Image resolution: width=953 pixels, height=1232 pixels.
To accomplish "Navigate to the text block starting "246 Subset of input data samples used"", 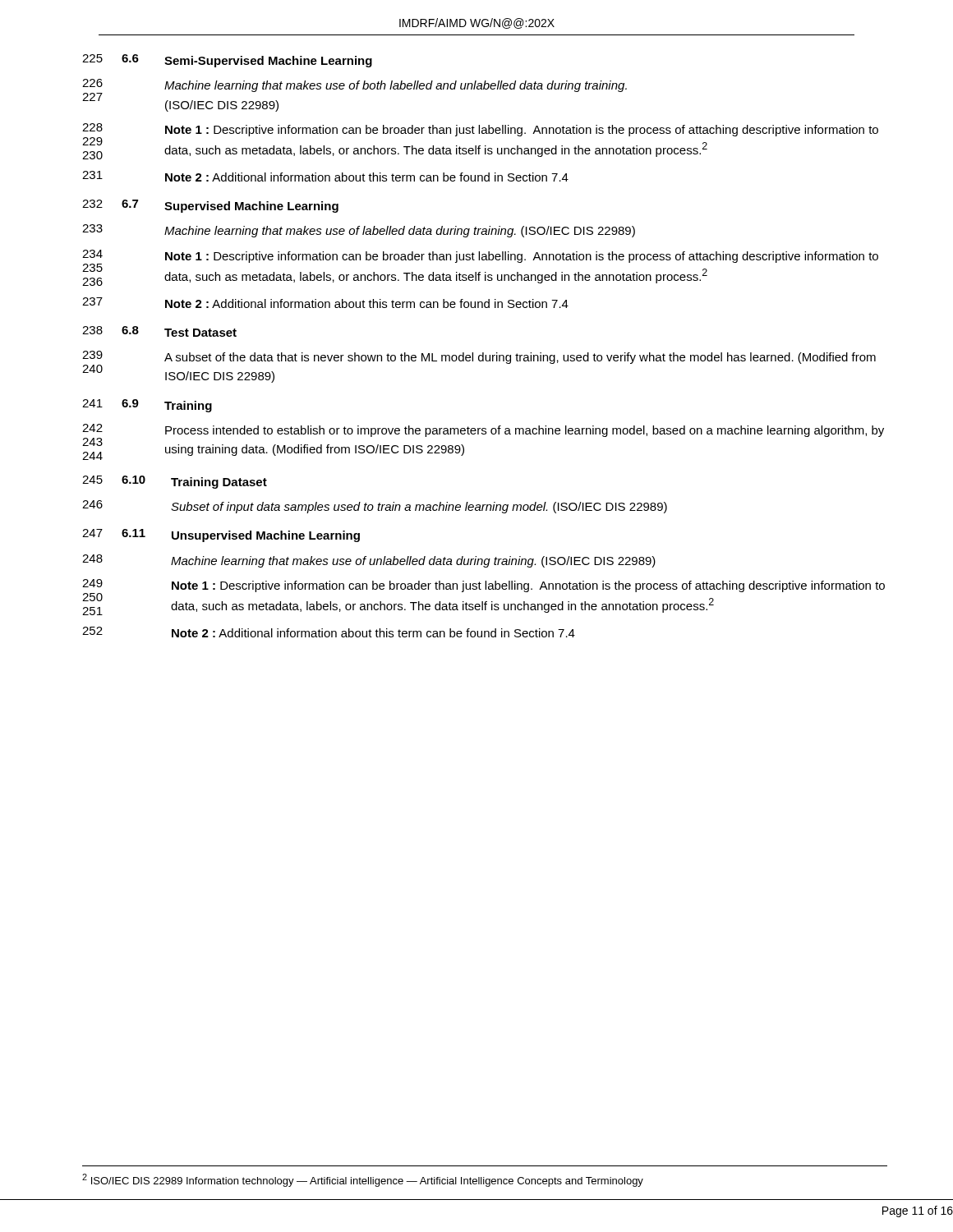I will [485, 506].
